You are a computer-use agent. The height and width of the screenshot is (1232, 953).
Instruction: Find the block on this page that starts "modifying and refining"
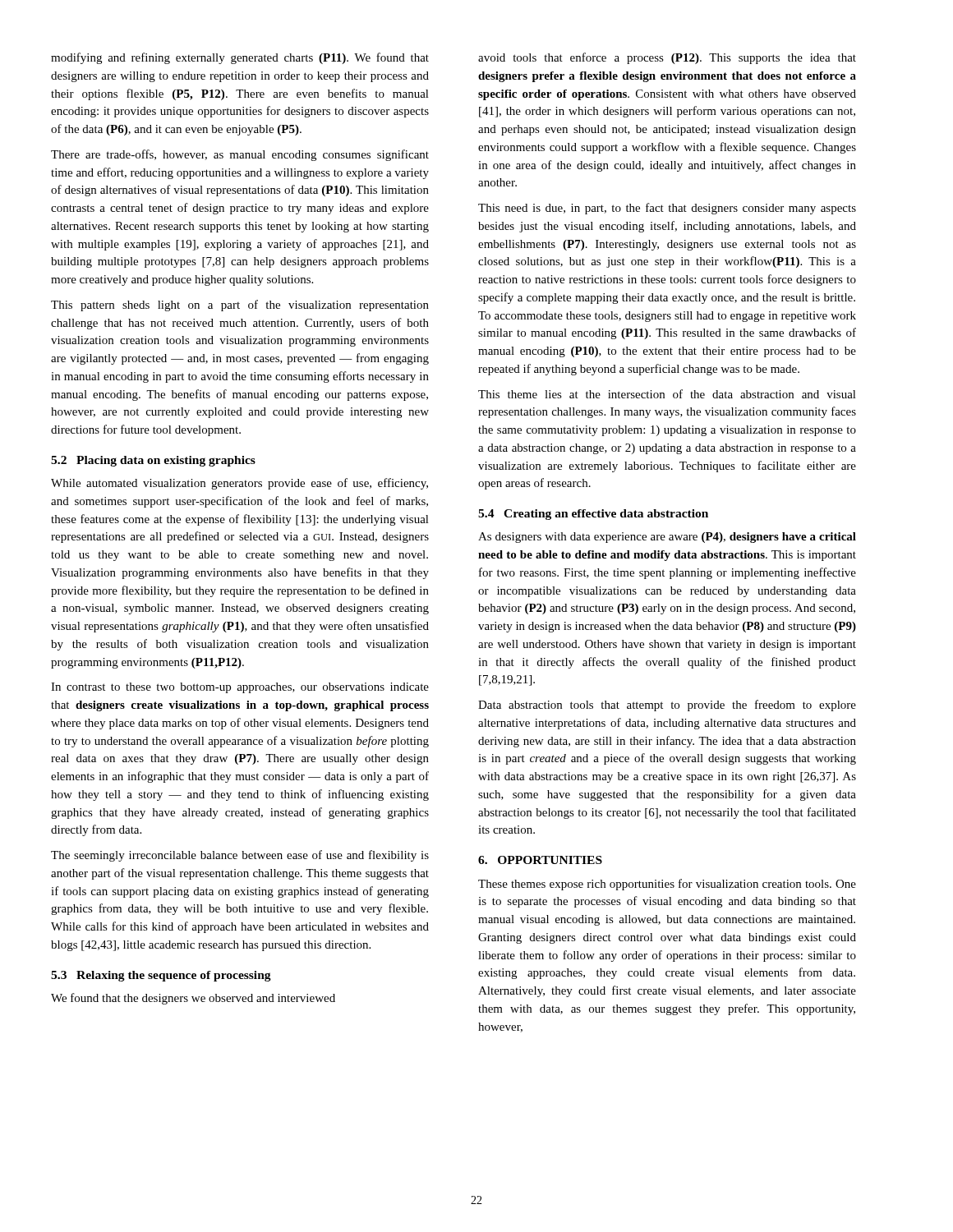(240, 94)
